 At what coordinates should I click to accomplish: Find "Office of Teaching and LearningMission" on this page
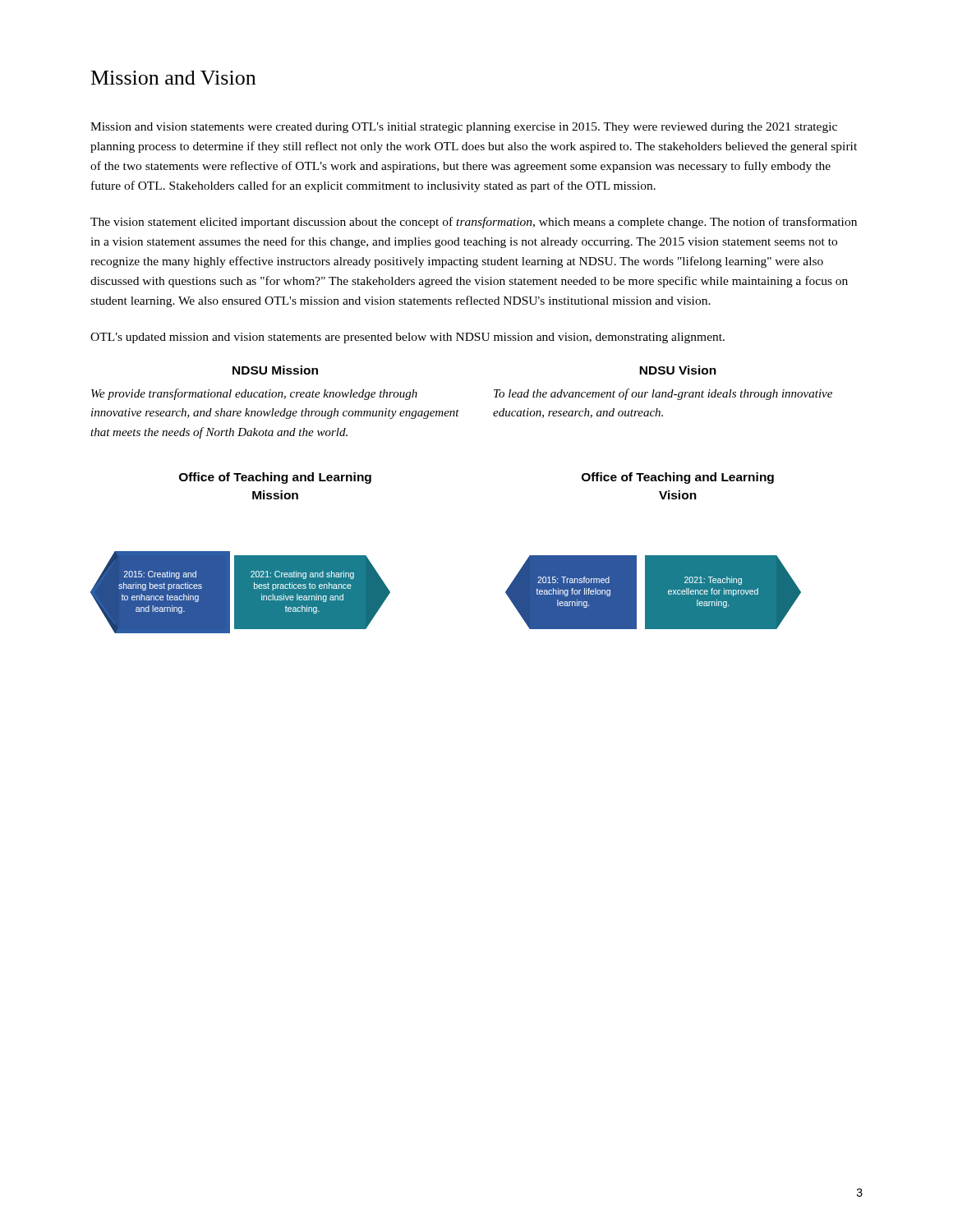pyautogui.click(x=275, y=486)
